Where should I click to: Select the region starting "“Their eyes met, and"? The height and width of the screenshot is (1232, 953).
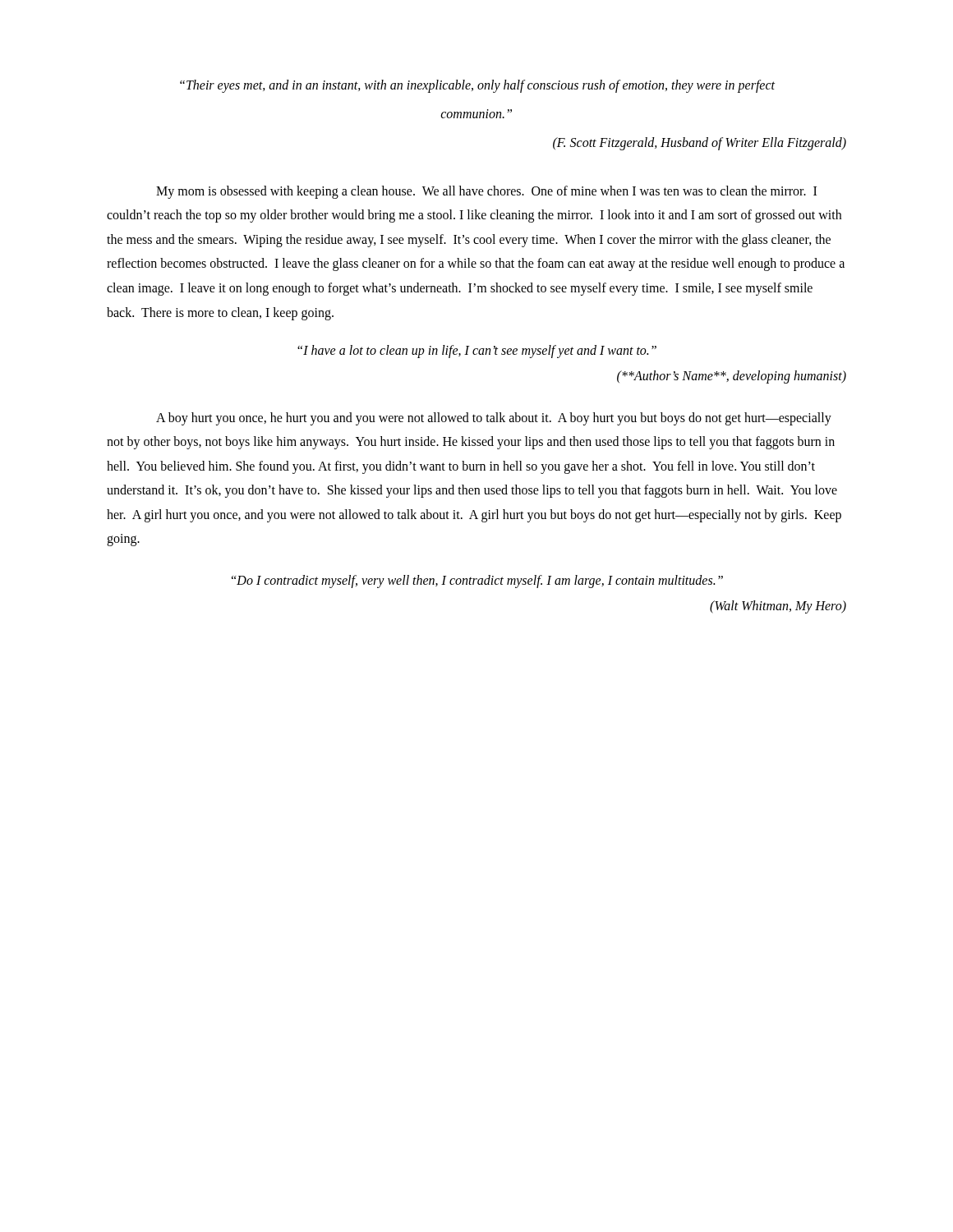coord(476,85)
